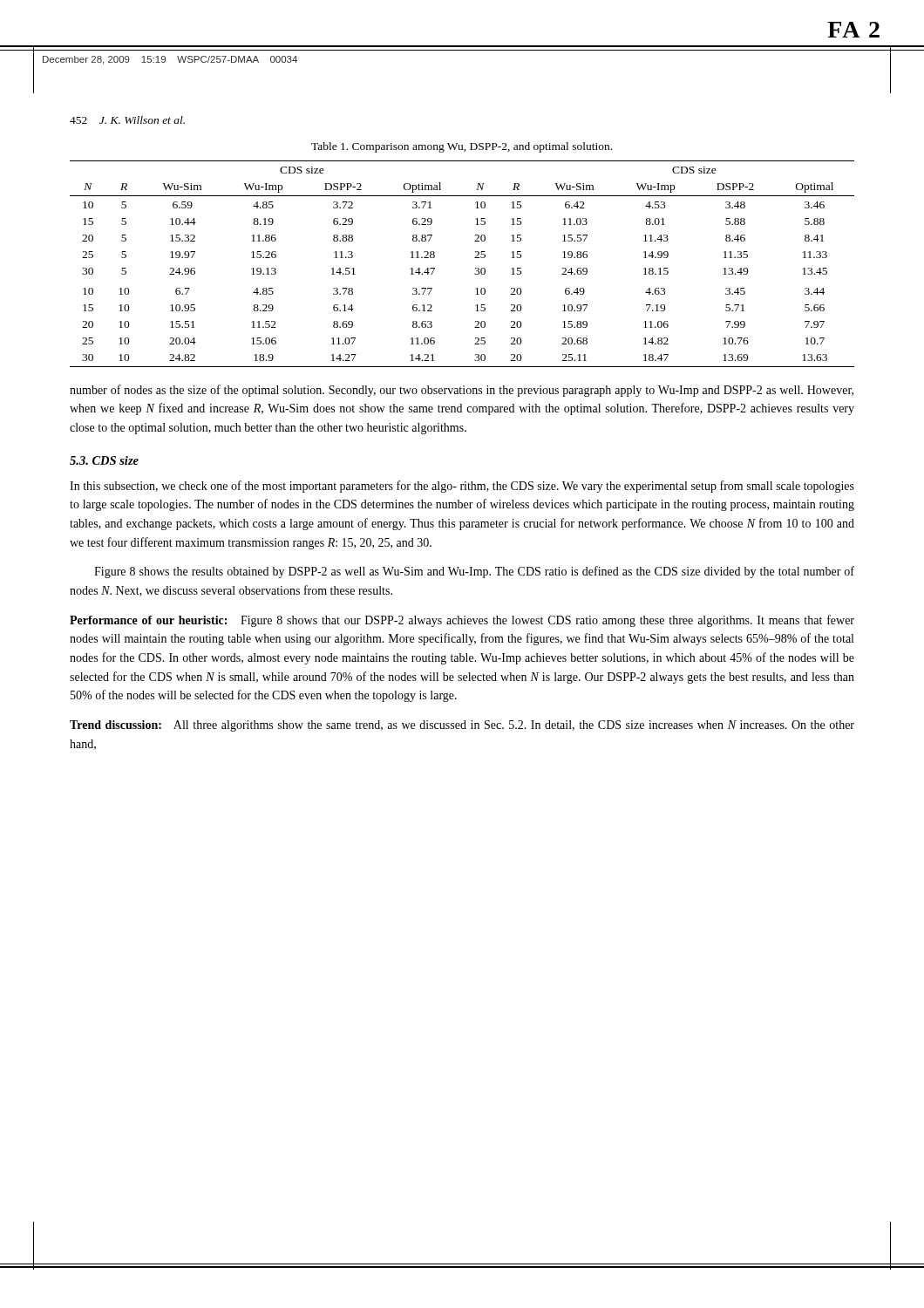
Task: Locate the element starting "Trend discussion: All three algorithms show the"
Action: (x=462, y=735)
